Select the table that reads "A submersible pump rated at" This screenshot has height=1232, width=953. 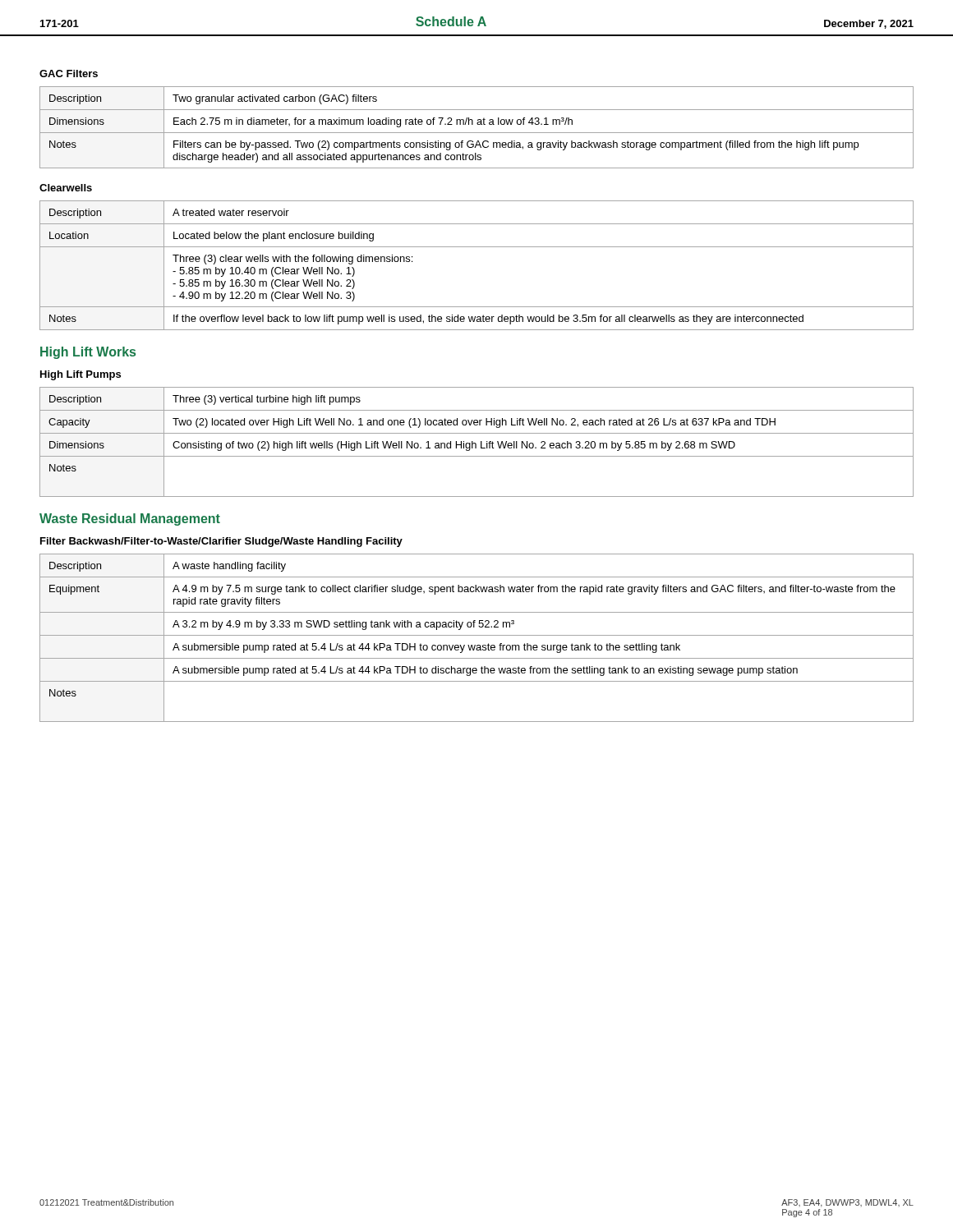(x=476, y=638)
